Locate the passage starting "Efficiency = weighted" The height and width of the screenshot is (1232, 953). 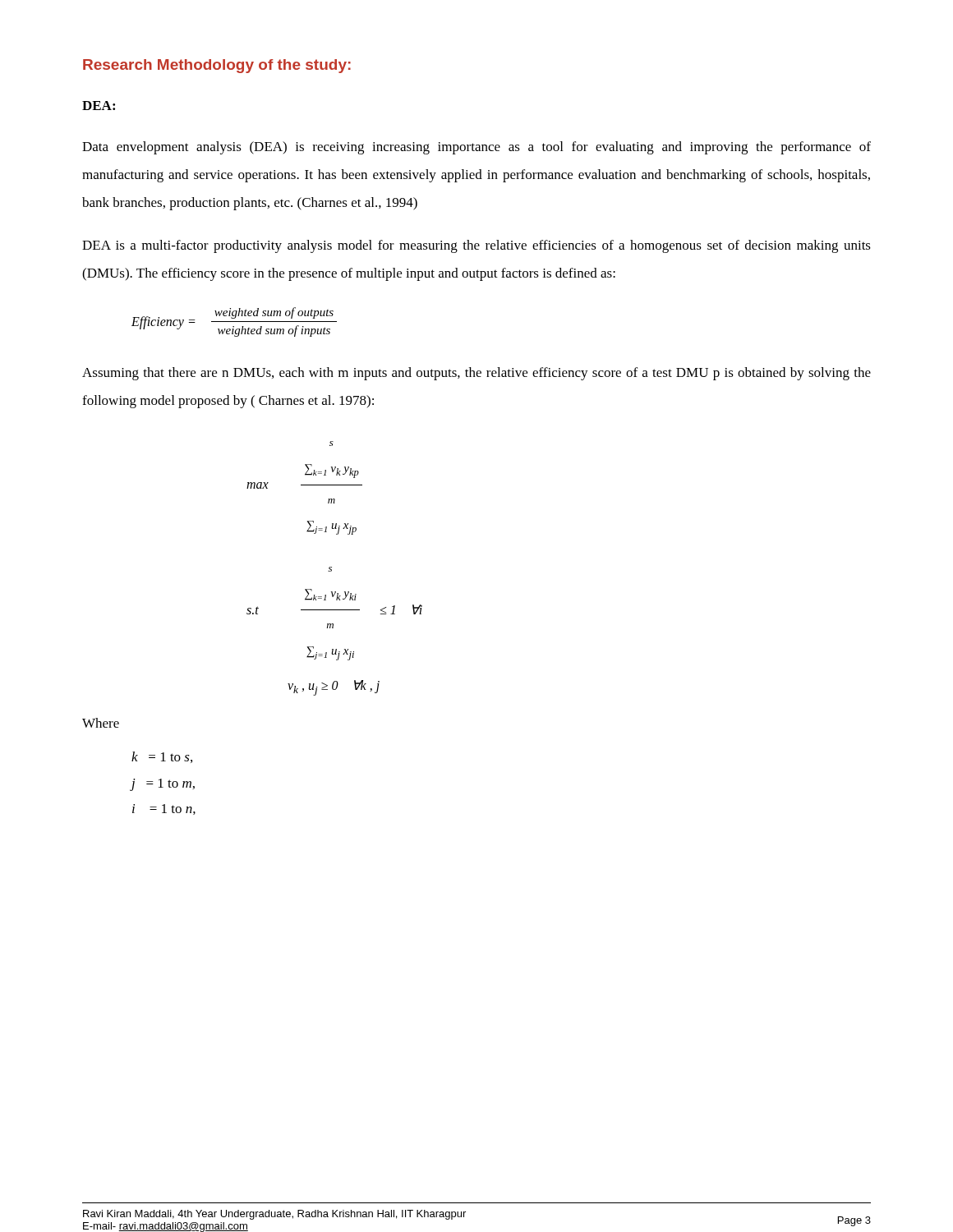tap(234, 322)
